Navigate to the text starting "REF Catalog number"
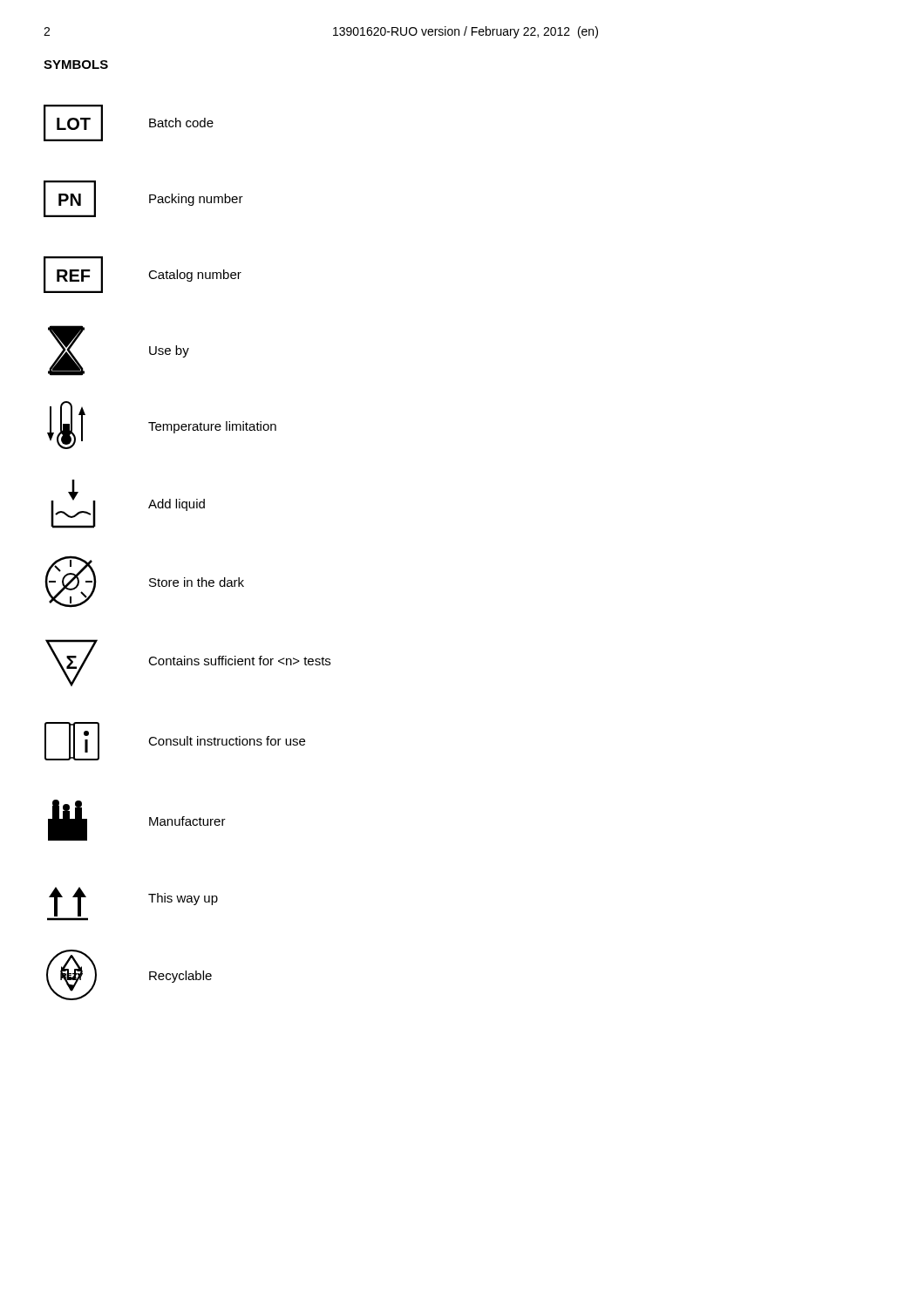 click(x=142, y=274)
